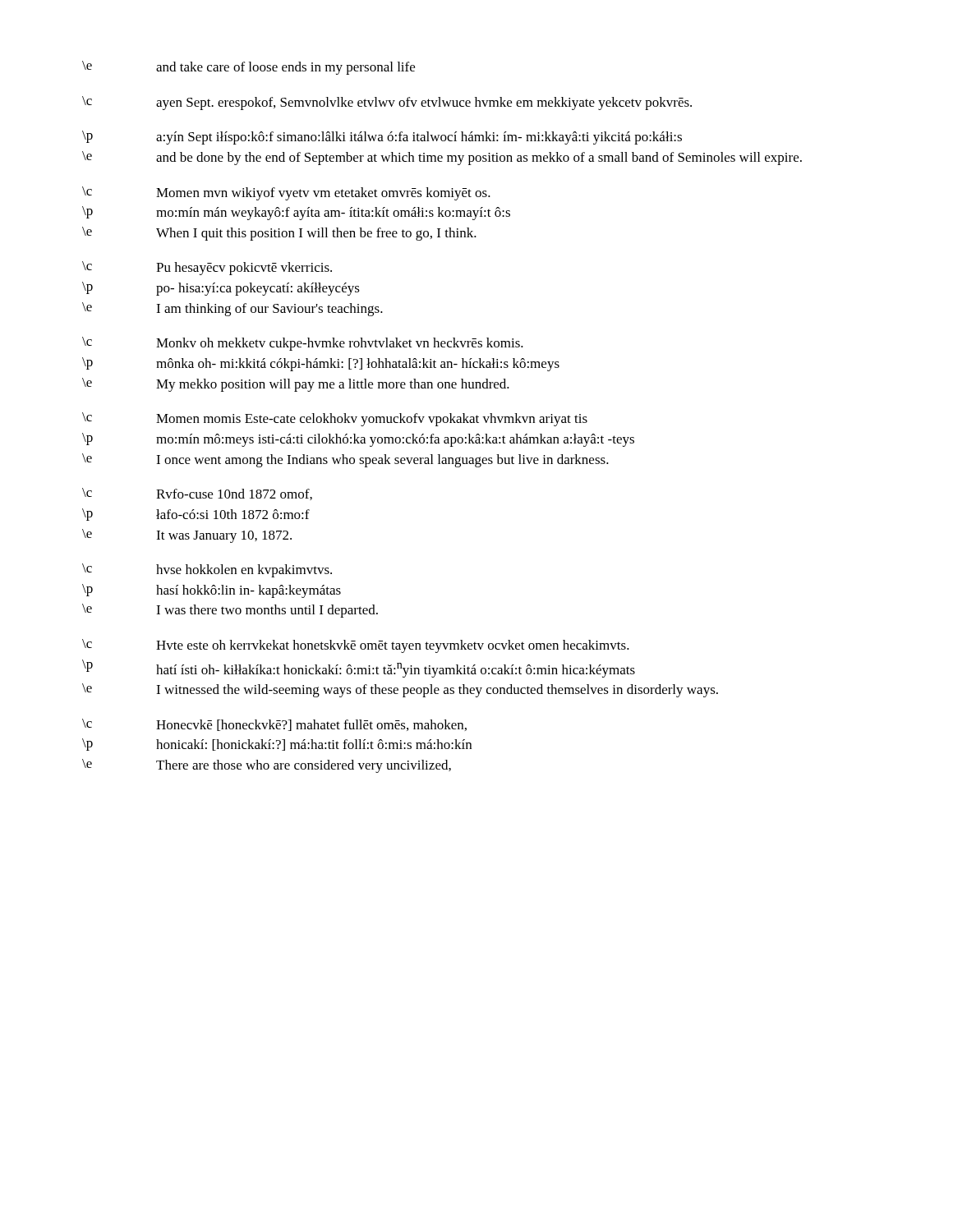Find the list item that says "\c Honecvkē [honeckvkē?] mahatet fullēt omēs, mahoken, \p"
This screenshot has width=953, height=1232.
[476, 745]
